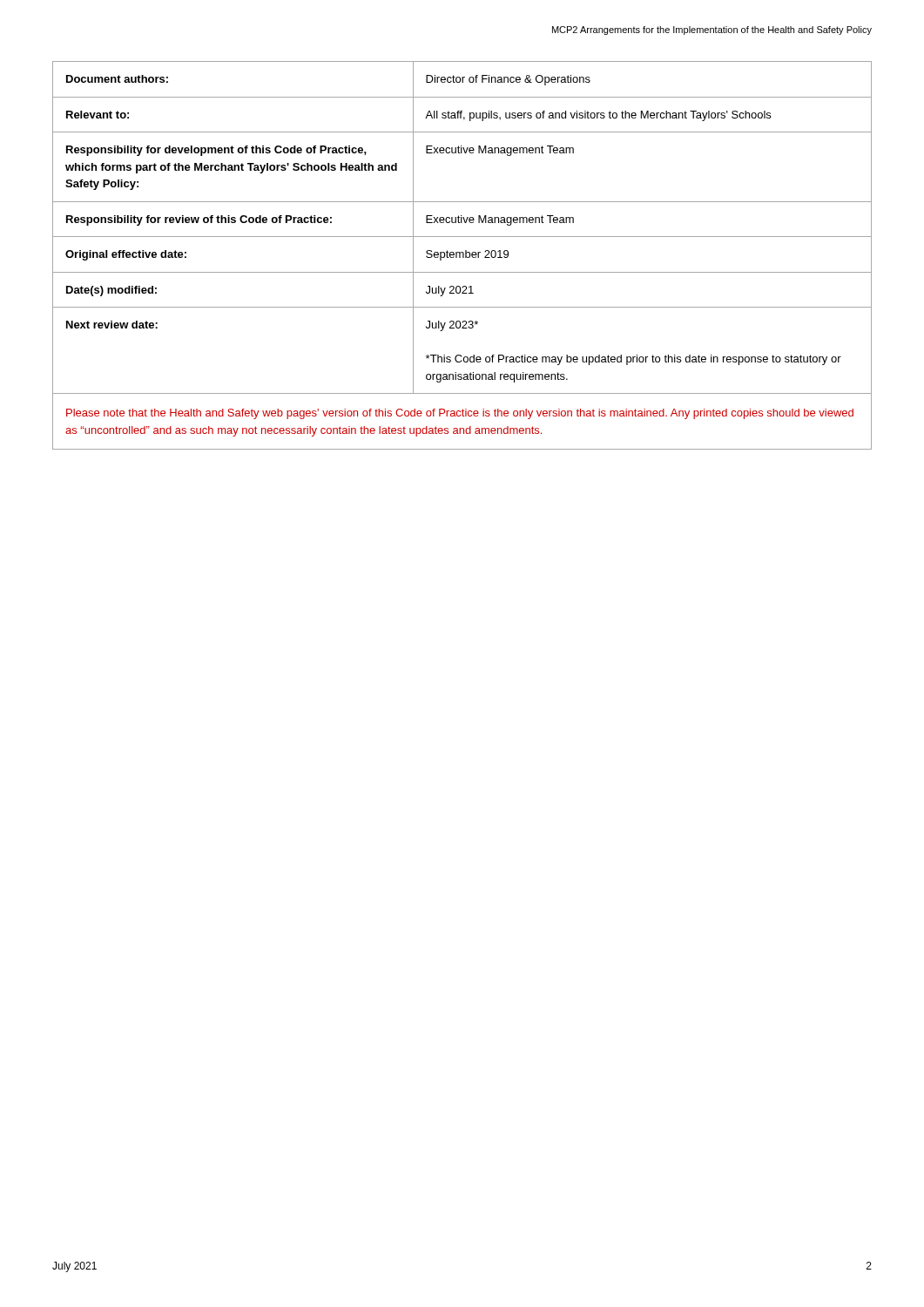The width and height of the screenshot is (924, 1307).
Task: Locate the table
Action: (x=462, y=255)
